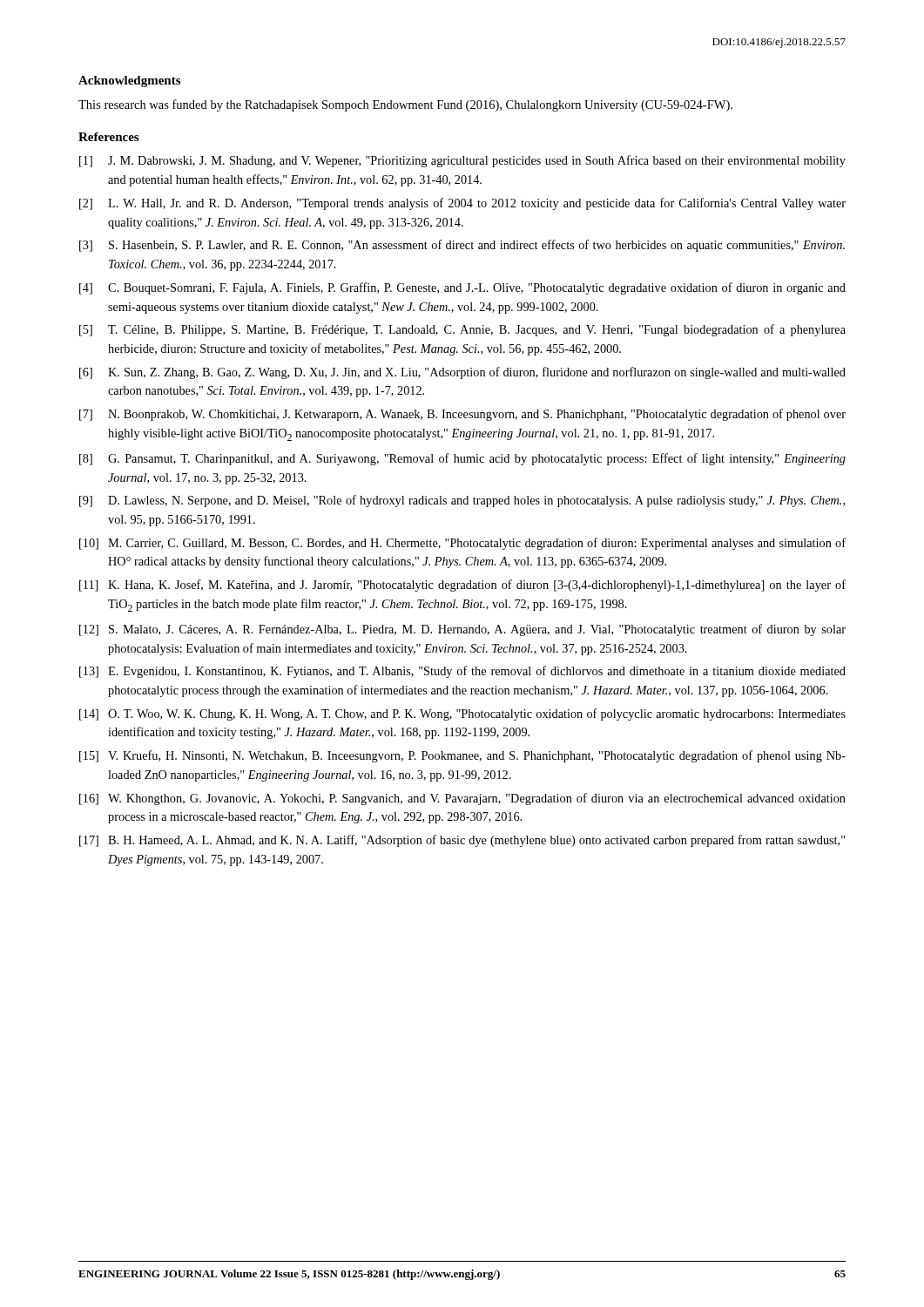The width and height of the screenshot is (924, 1307).
Task: Select the list item that reads "[4] C. Bouquet-Somrani, F."
Action: 462,298
